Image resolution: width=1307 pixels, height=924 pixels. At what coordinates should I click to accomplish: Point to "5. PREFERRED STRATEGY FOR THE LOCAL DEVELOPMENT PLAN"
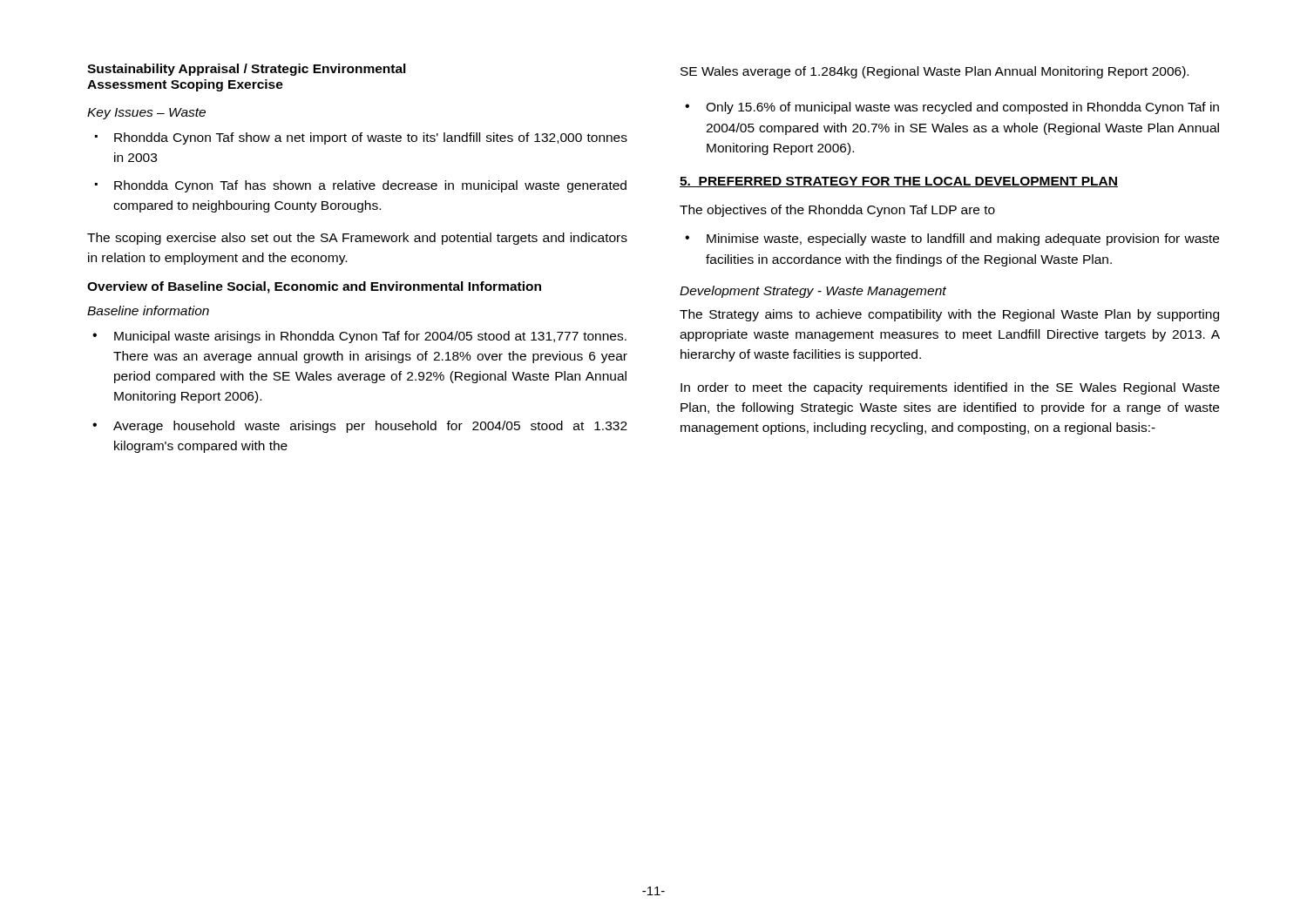899,181
